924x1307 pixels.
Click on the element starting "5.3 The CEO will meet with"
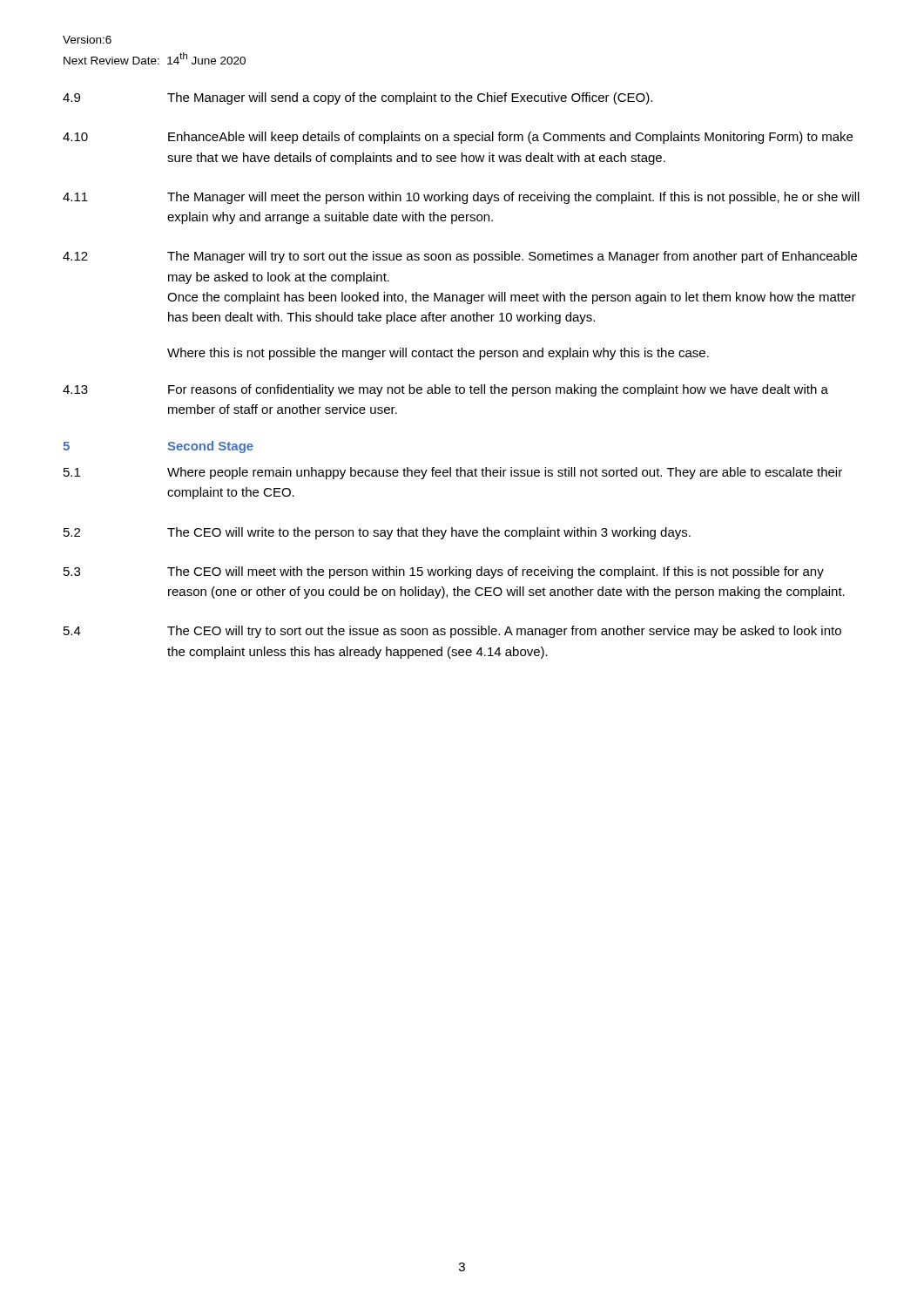462,581
